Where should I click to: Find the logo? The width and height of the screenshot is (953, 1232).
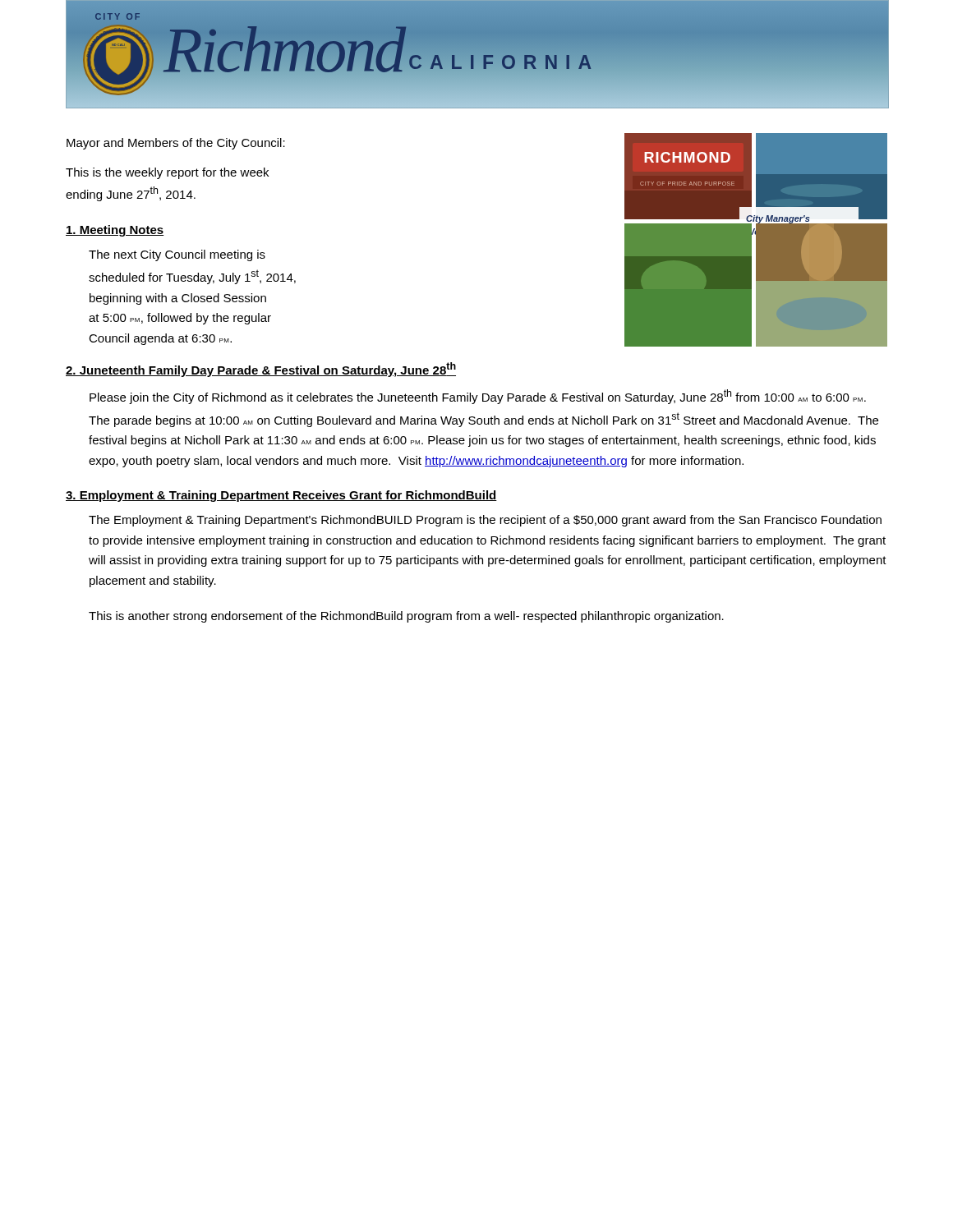point(477,54)
